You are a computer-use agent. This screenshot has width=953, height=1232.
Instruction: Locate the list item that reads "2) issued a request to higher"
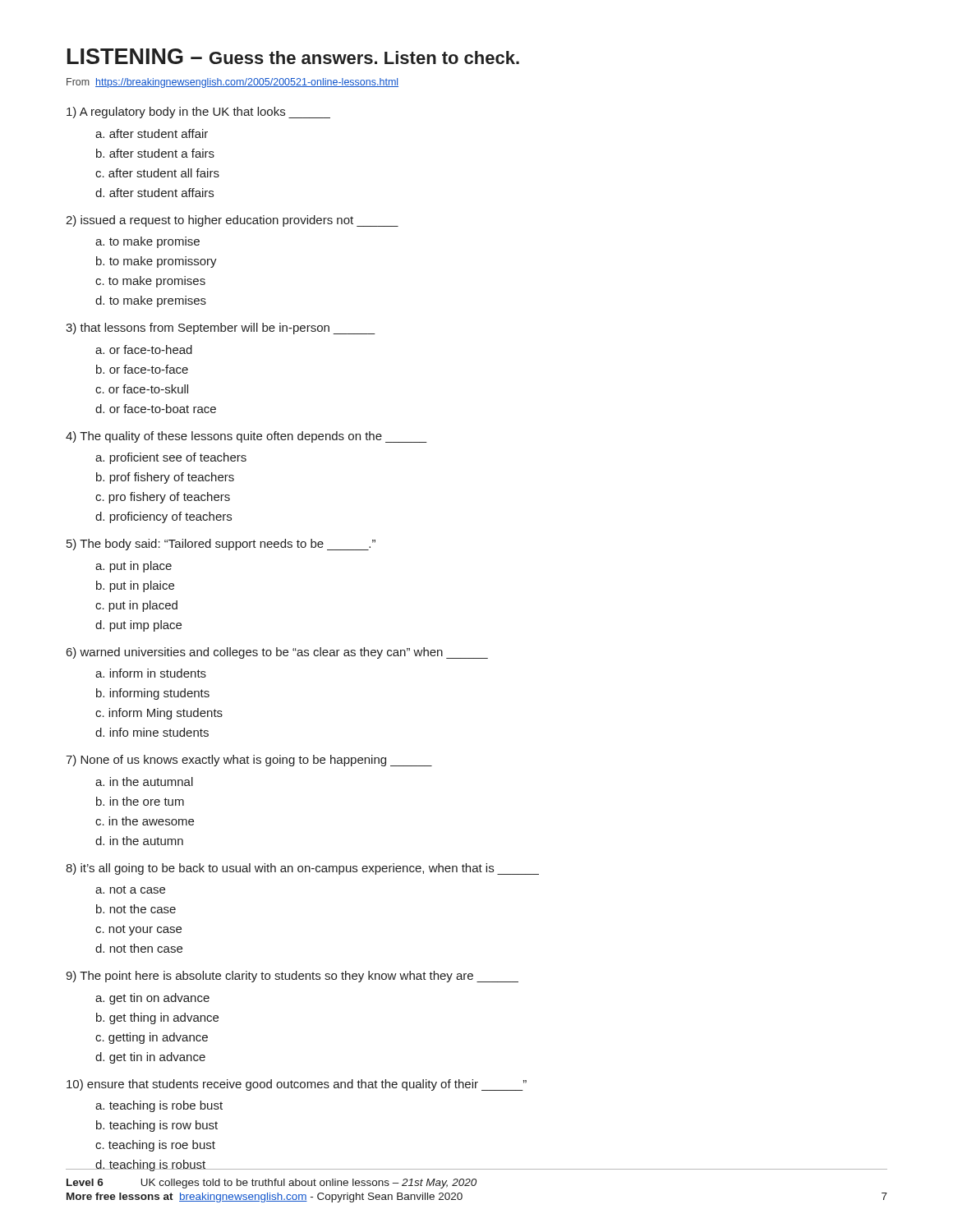(232, 221)
